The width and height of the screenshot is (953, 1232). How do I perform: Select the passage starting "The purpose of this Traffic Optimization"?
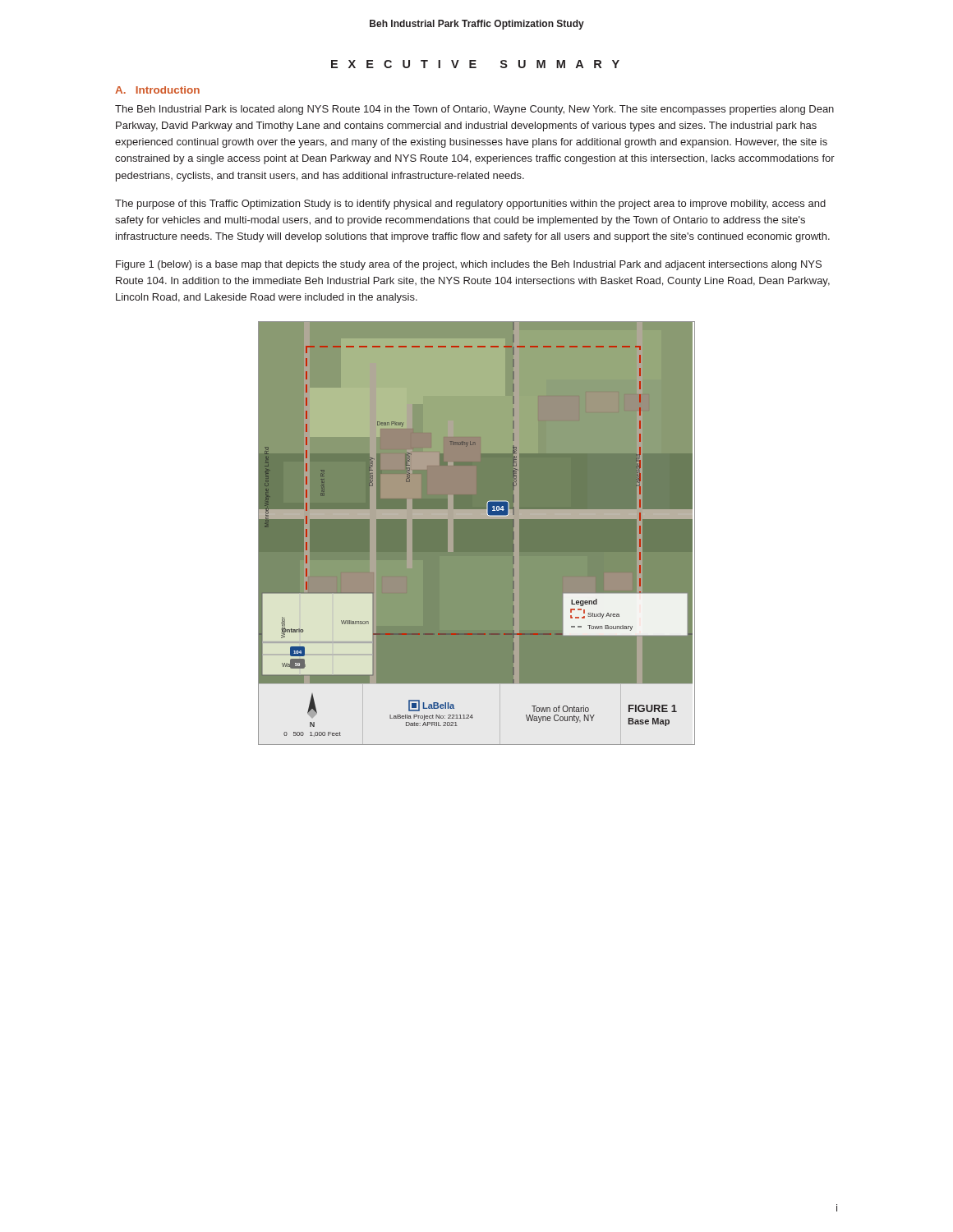[x=473, y=220]
